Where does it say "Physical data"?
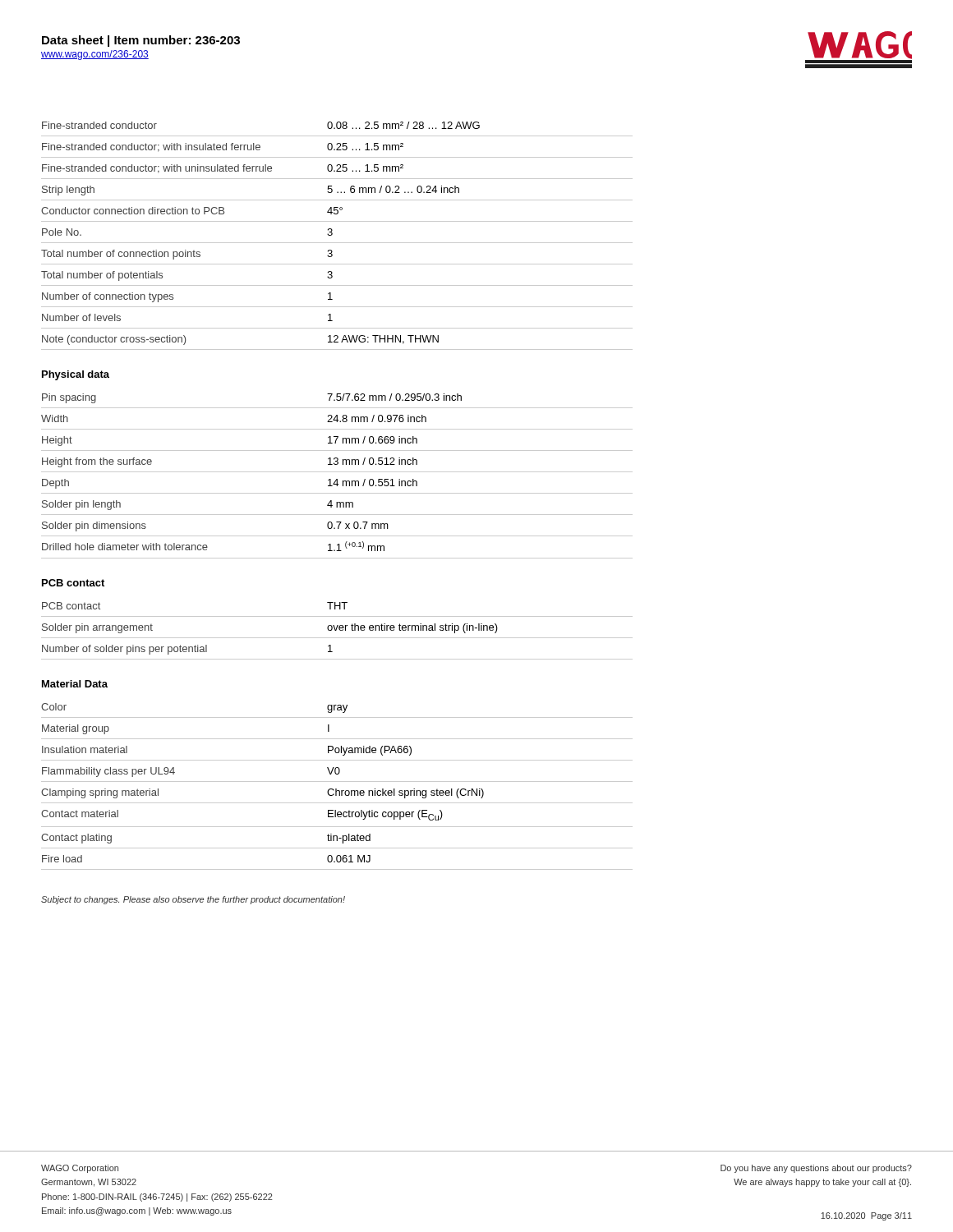 click(75, 374)
